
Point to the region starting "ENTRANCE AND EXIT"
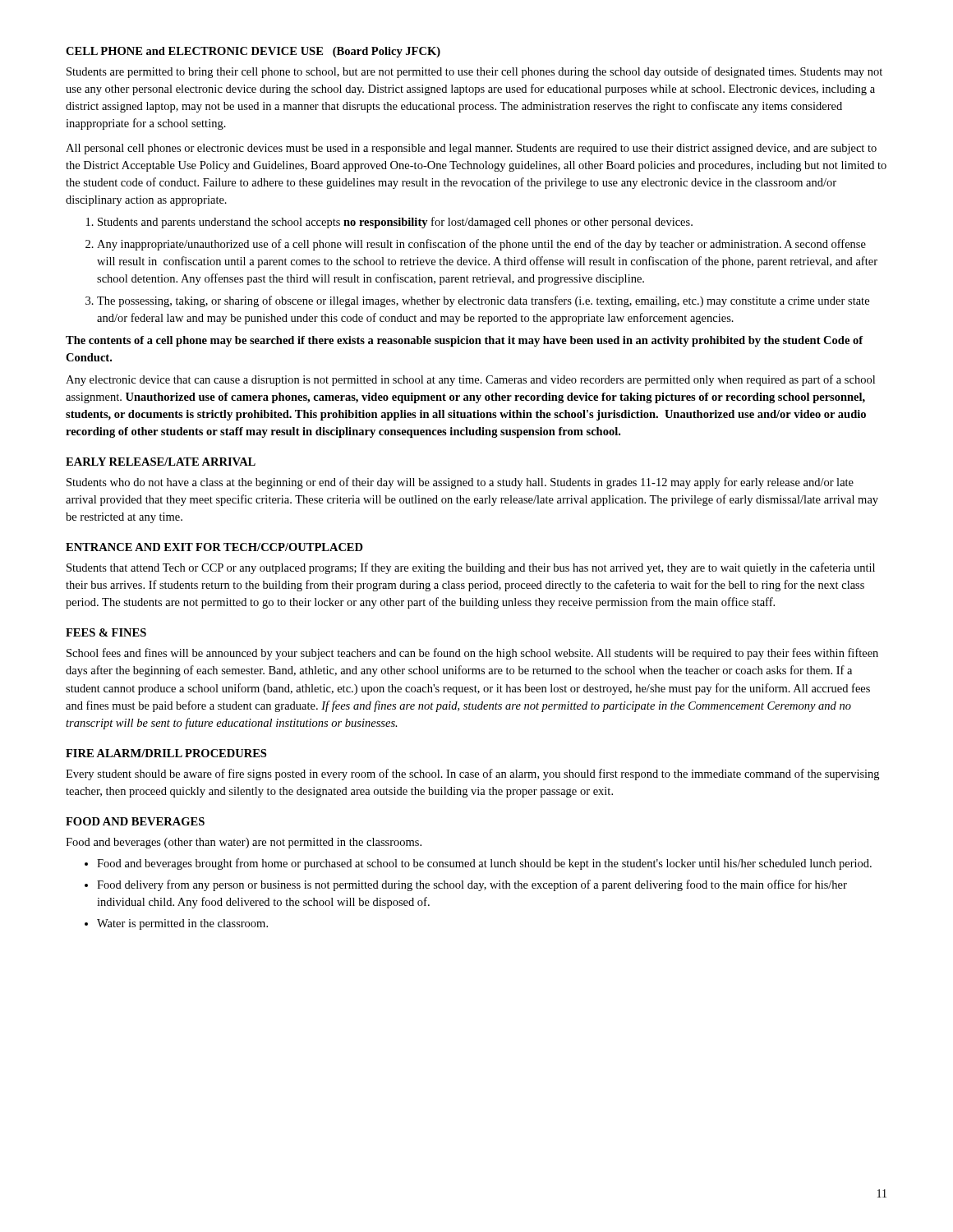(x=214, y=547)
